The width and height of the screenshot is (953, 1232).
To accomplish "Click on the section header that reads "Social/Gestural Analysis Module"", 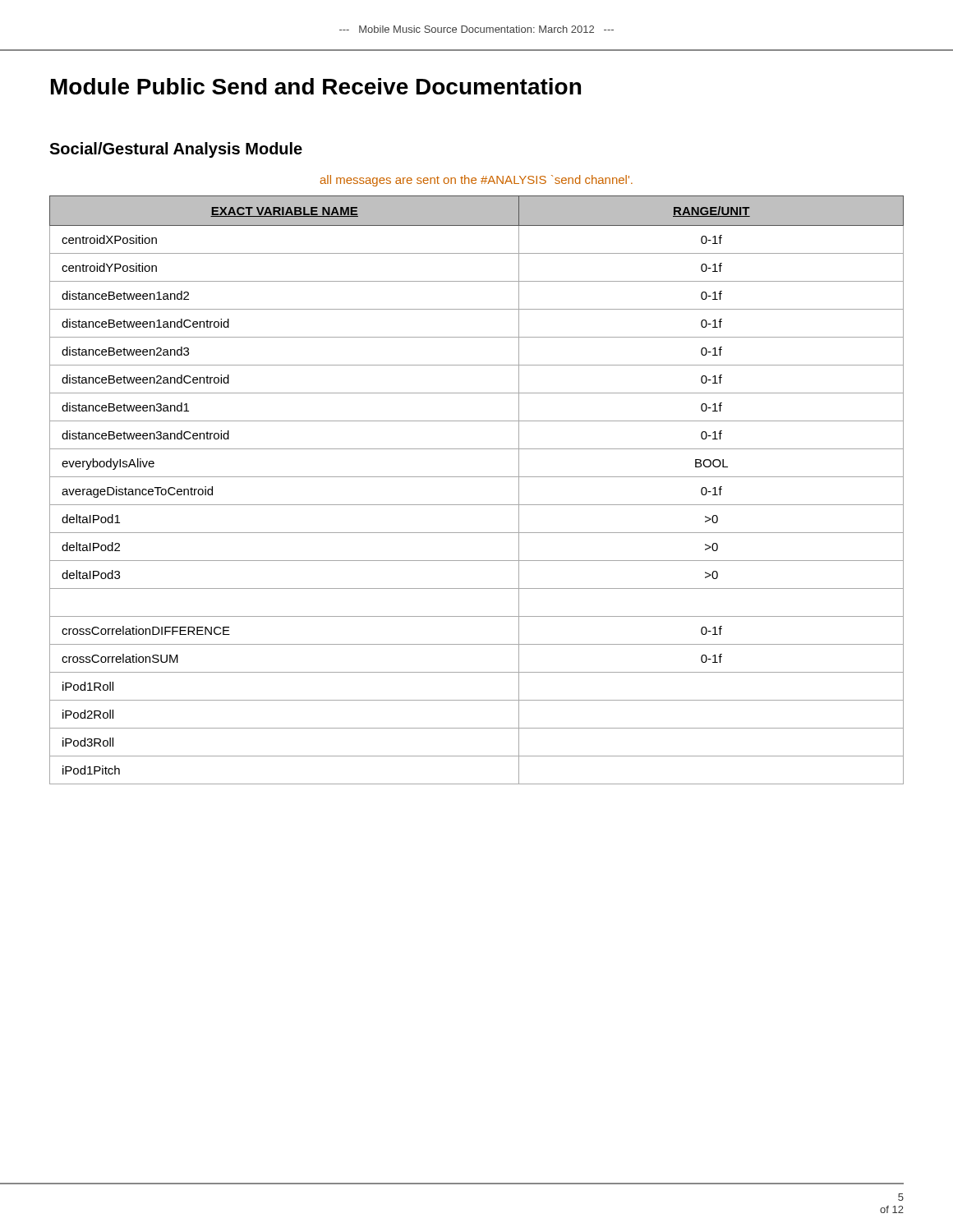I will click(x=176, y=150).
